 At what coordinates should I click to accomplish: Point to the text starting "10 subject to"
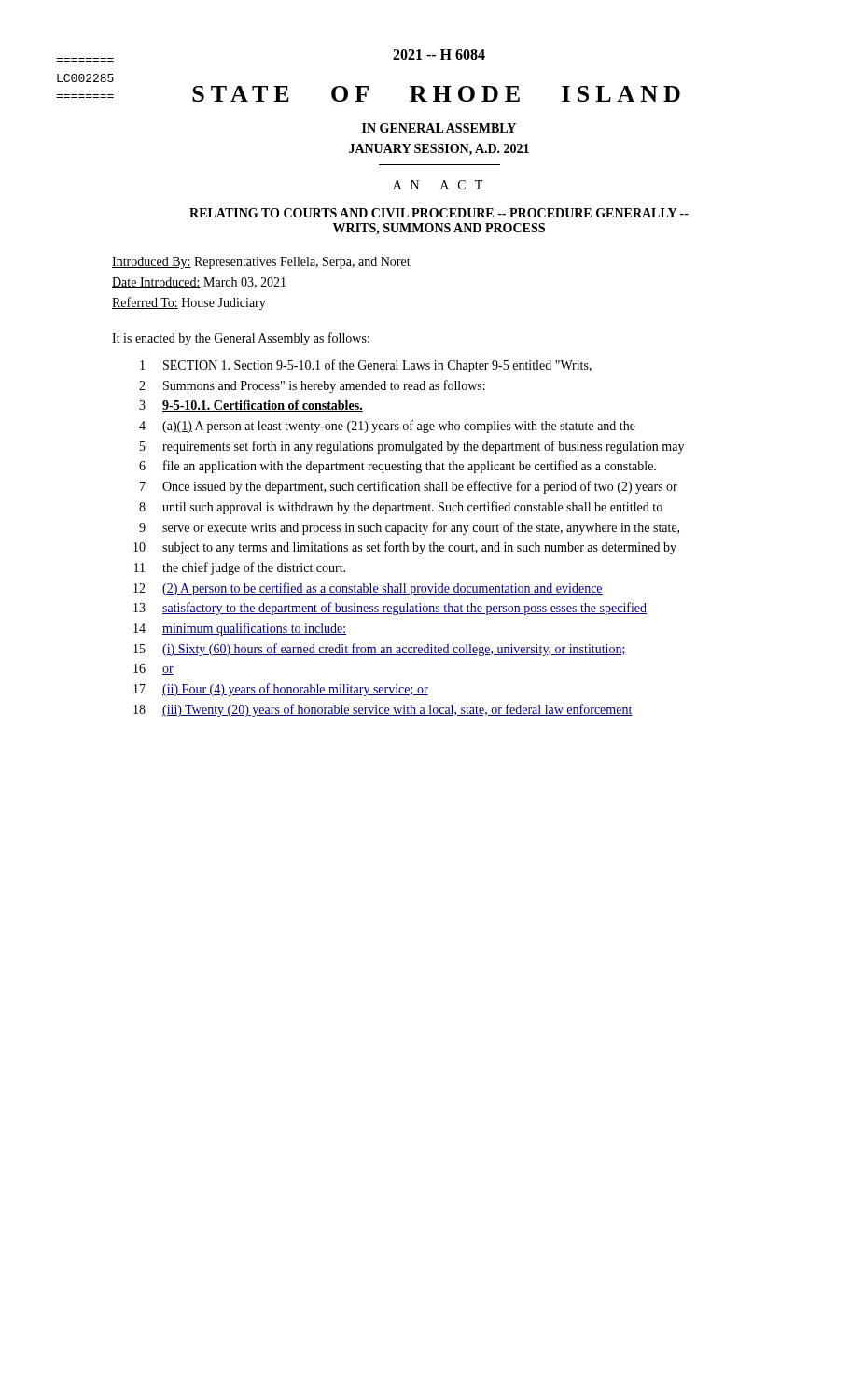pos(439,548)
